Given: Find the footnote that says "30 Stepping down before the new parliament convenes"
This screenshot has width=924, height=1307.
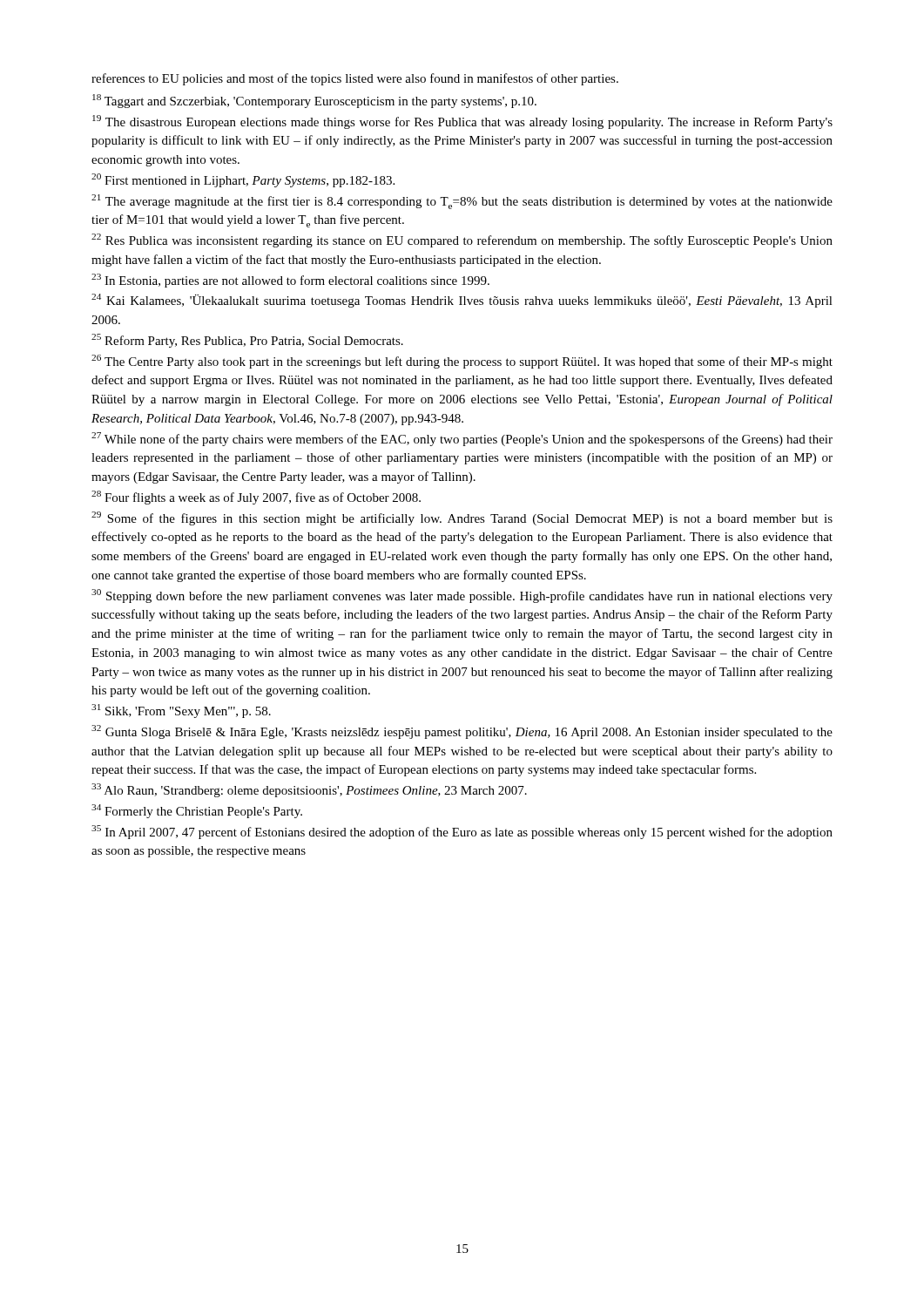Looking at the screenshot, I should click(462, 642).
